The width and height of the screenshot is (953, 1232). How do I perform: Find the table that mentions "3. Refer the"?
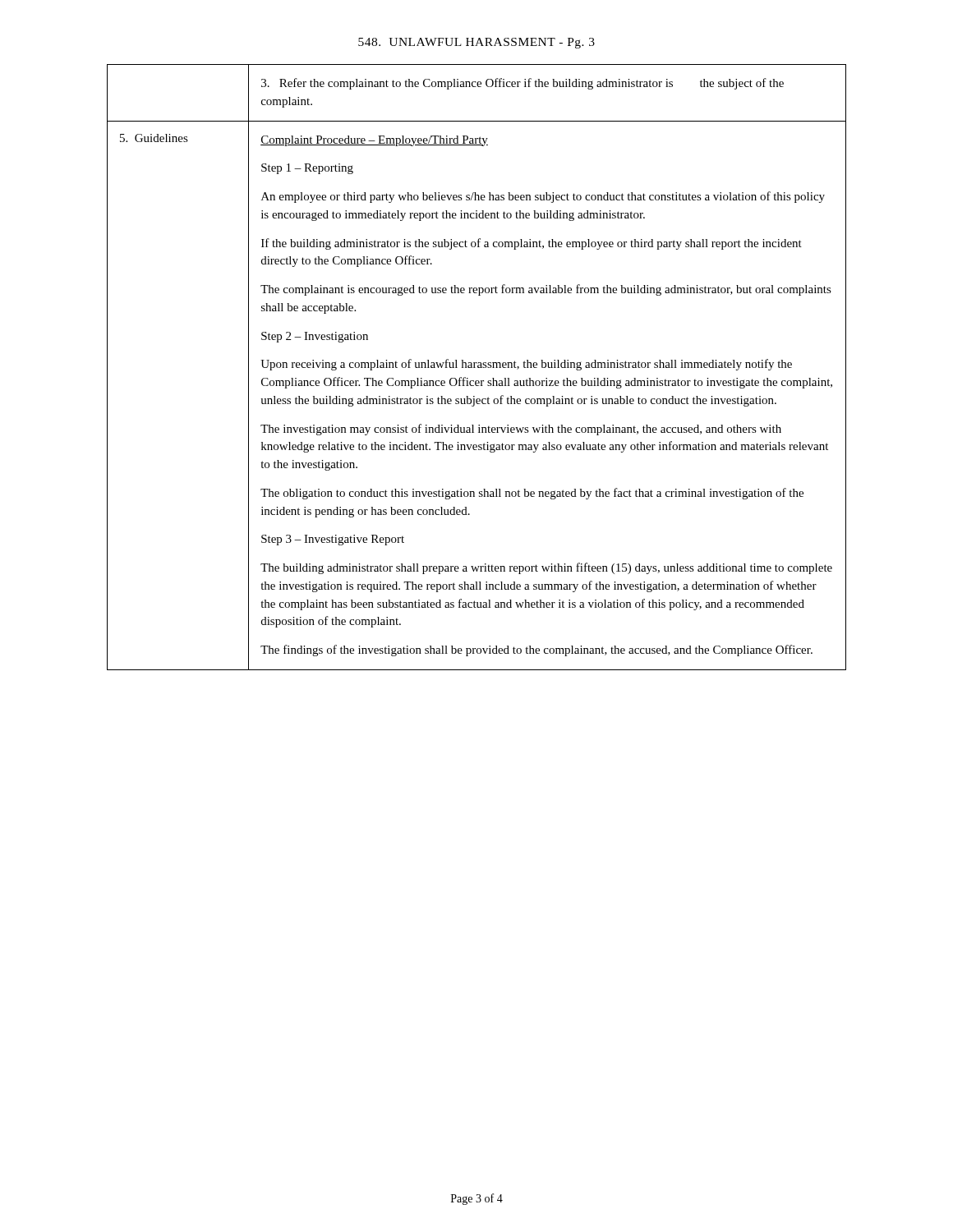click(x=476, y=367)
